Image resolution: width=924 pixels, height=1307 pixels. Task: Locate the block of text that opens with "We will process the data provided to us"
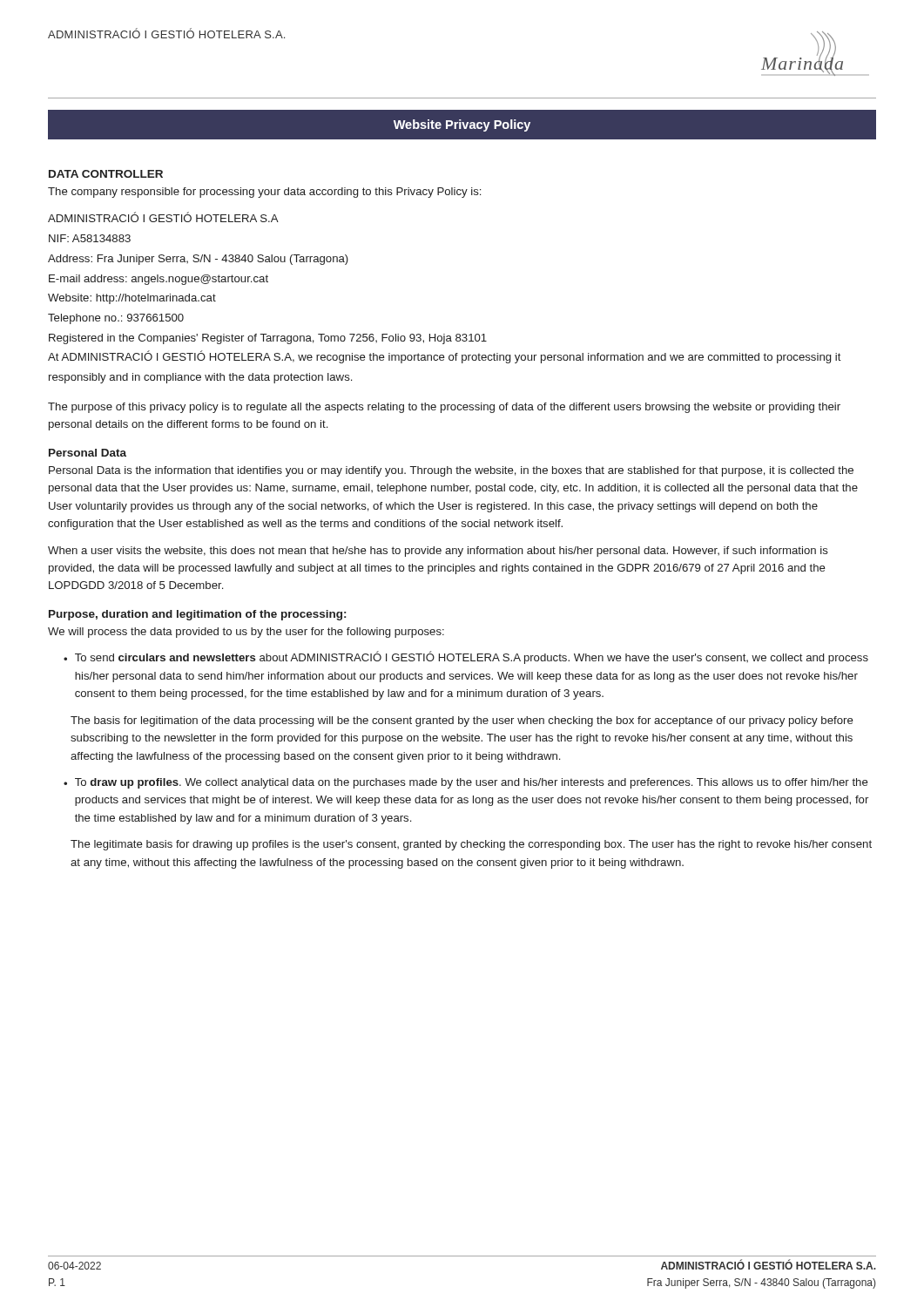coord(246,631)
